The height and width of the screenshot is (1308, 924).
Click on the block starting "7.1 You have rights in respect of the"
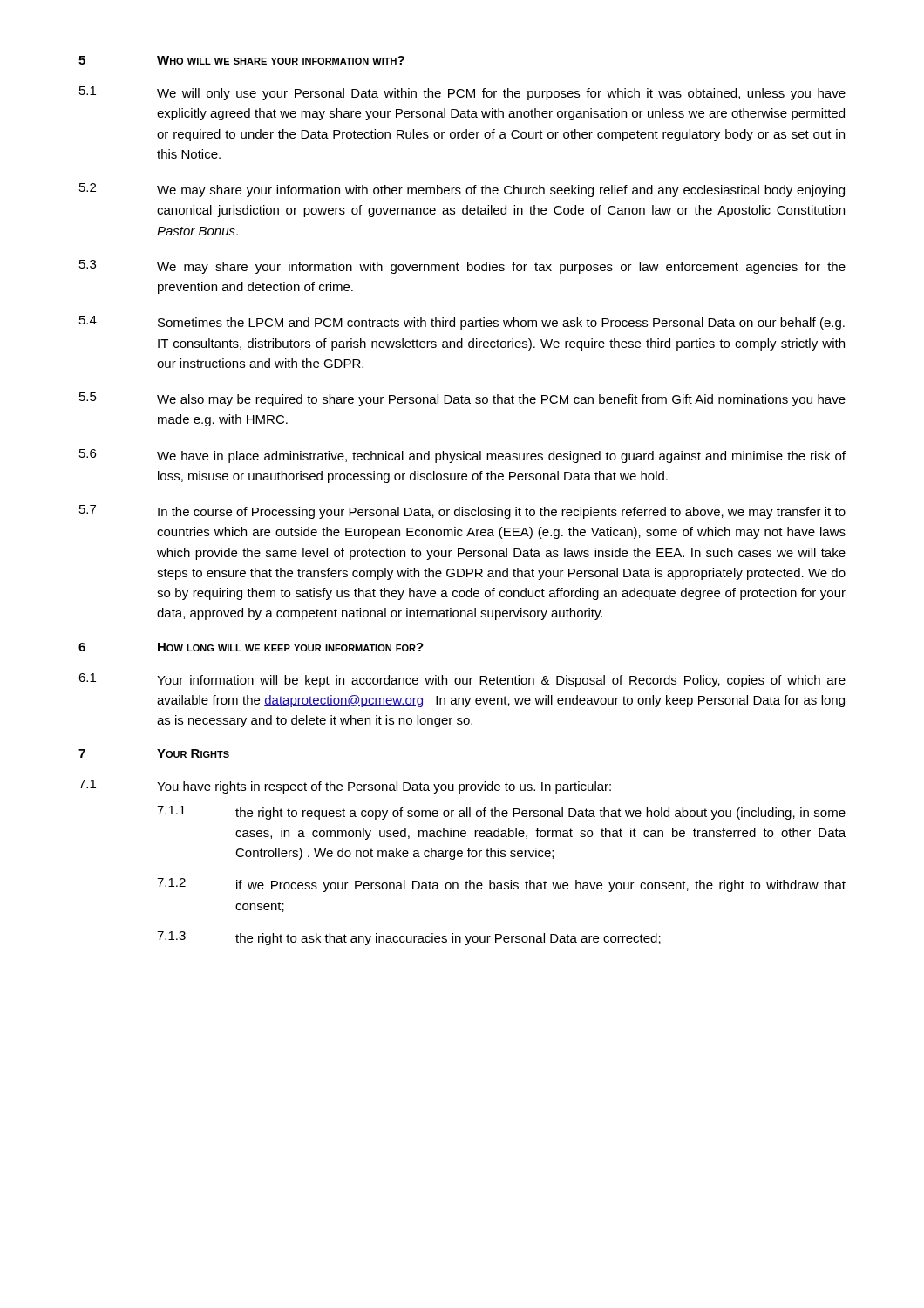pyautogui.click(x=462, y=786)
